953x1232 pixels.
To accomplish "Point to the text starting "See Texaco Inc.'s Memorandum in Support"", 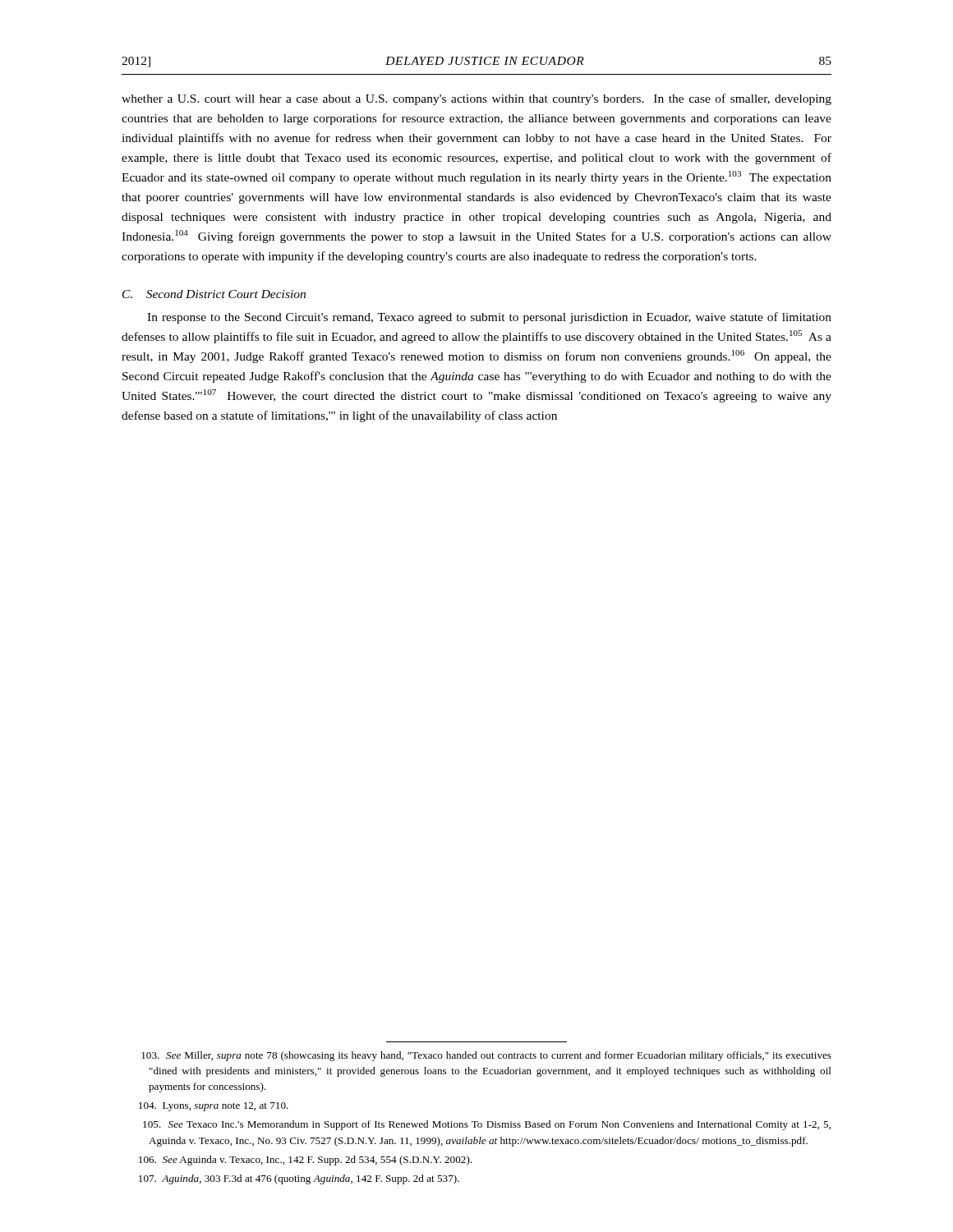I will (476, 1132).
